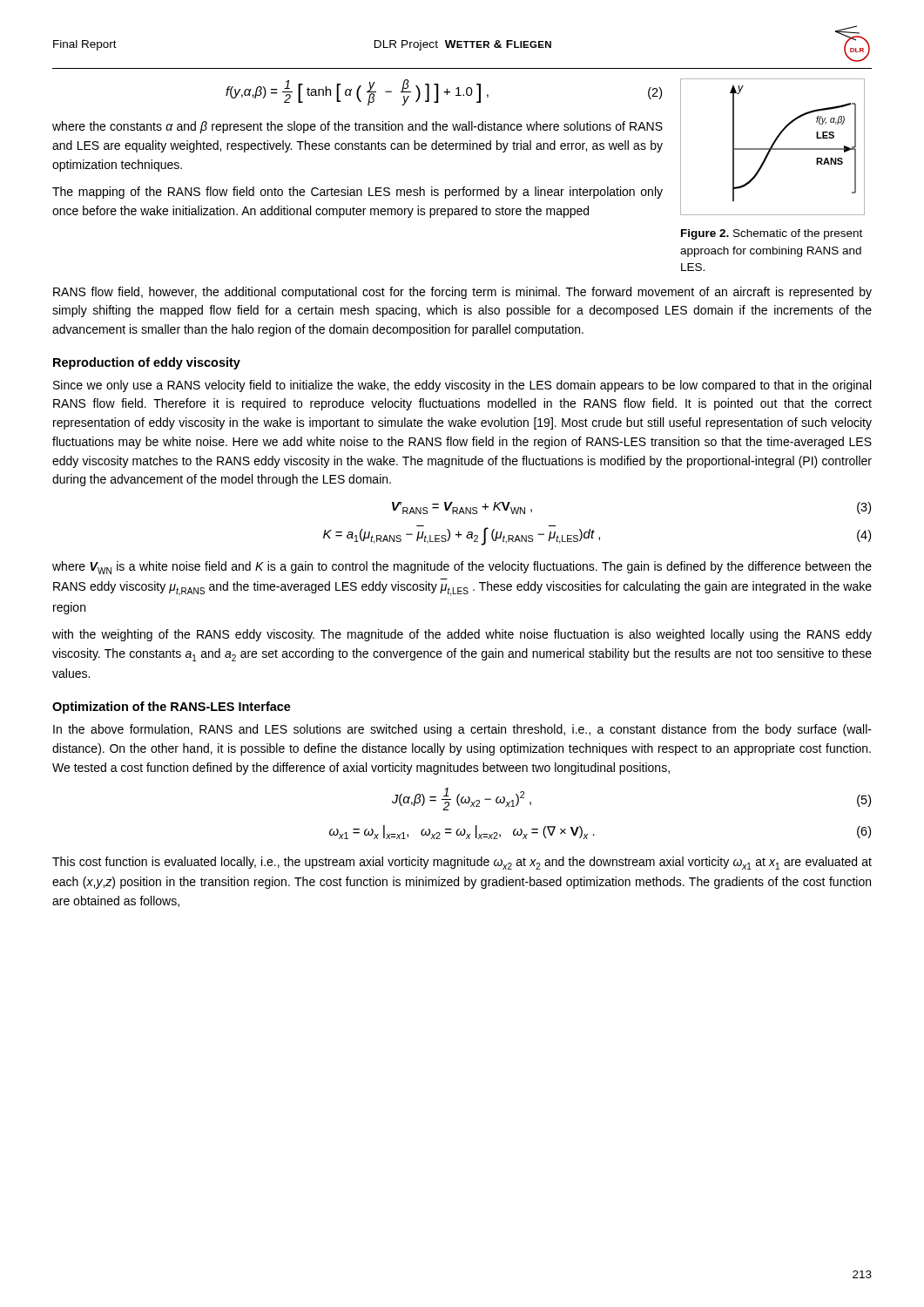Find the passage starting "ωx1 = ωx |x=x1, ωx2 = ωx |x=x2,"

tap(462, 831)
